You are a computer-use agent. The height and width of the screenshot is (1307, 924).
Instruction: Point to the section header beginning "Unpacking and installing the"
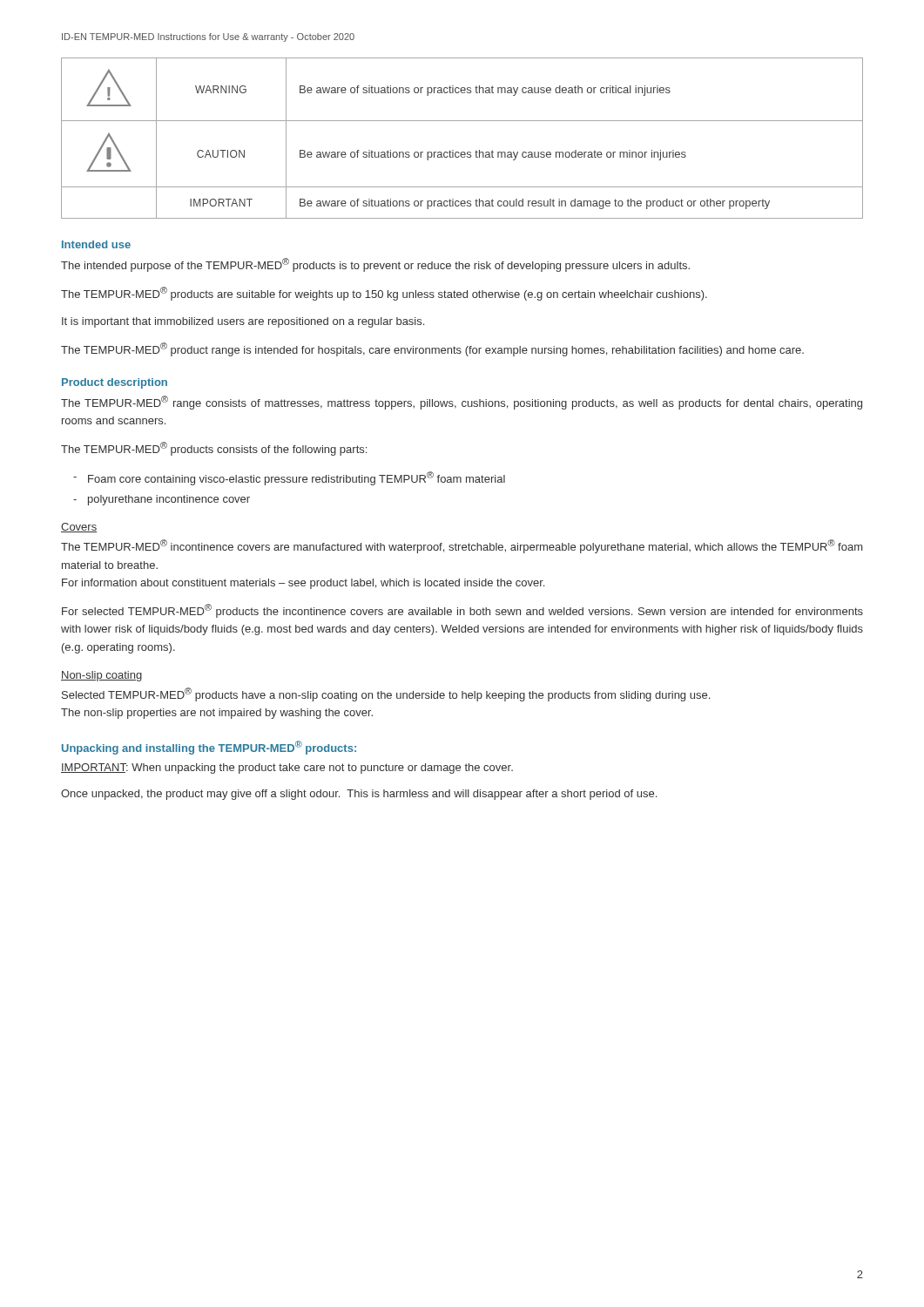click(x=209, y=747)
